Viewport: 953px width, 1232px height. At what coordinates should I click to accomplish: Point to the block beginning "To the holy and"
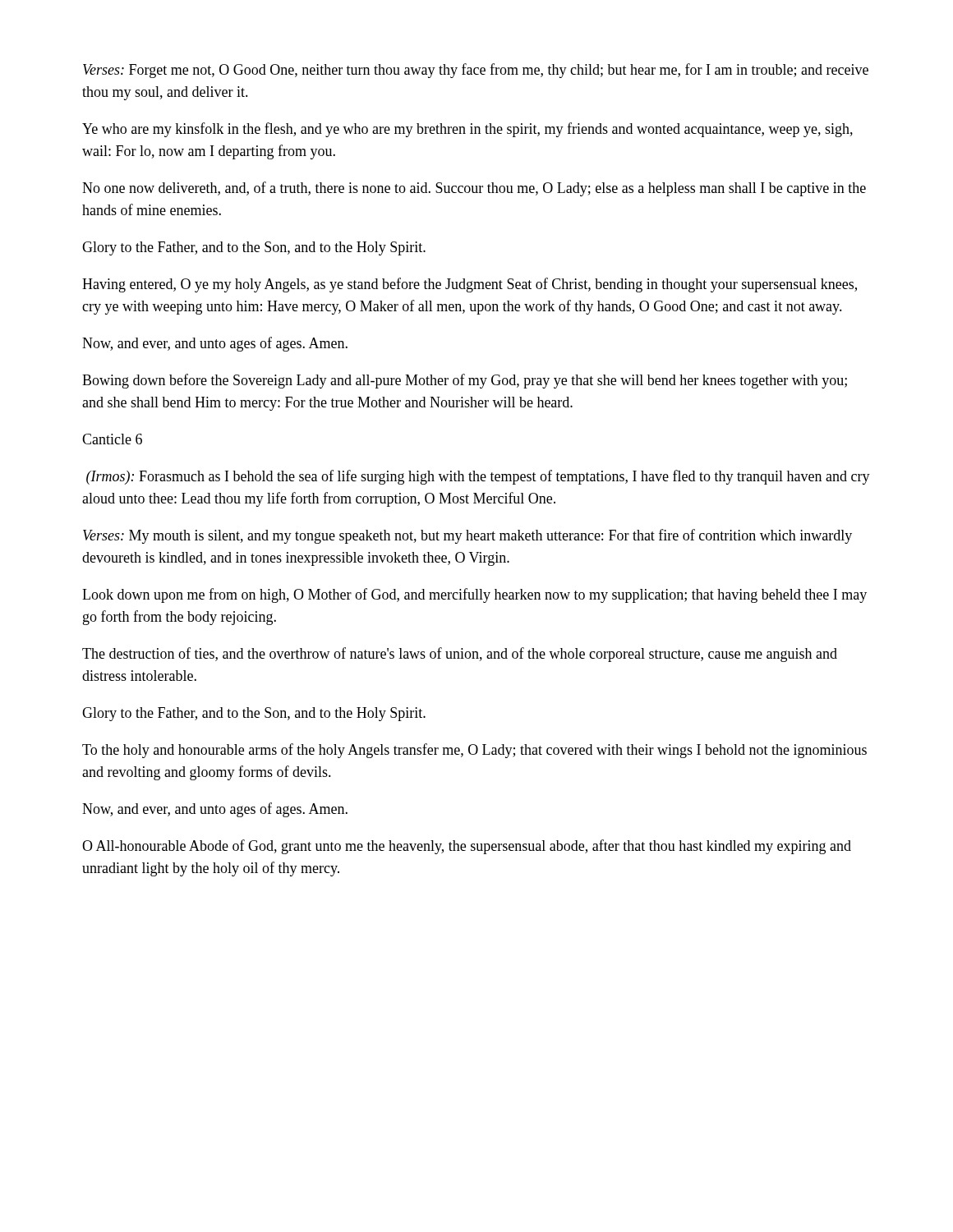475,761
